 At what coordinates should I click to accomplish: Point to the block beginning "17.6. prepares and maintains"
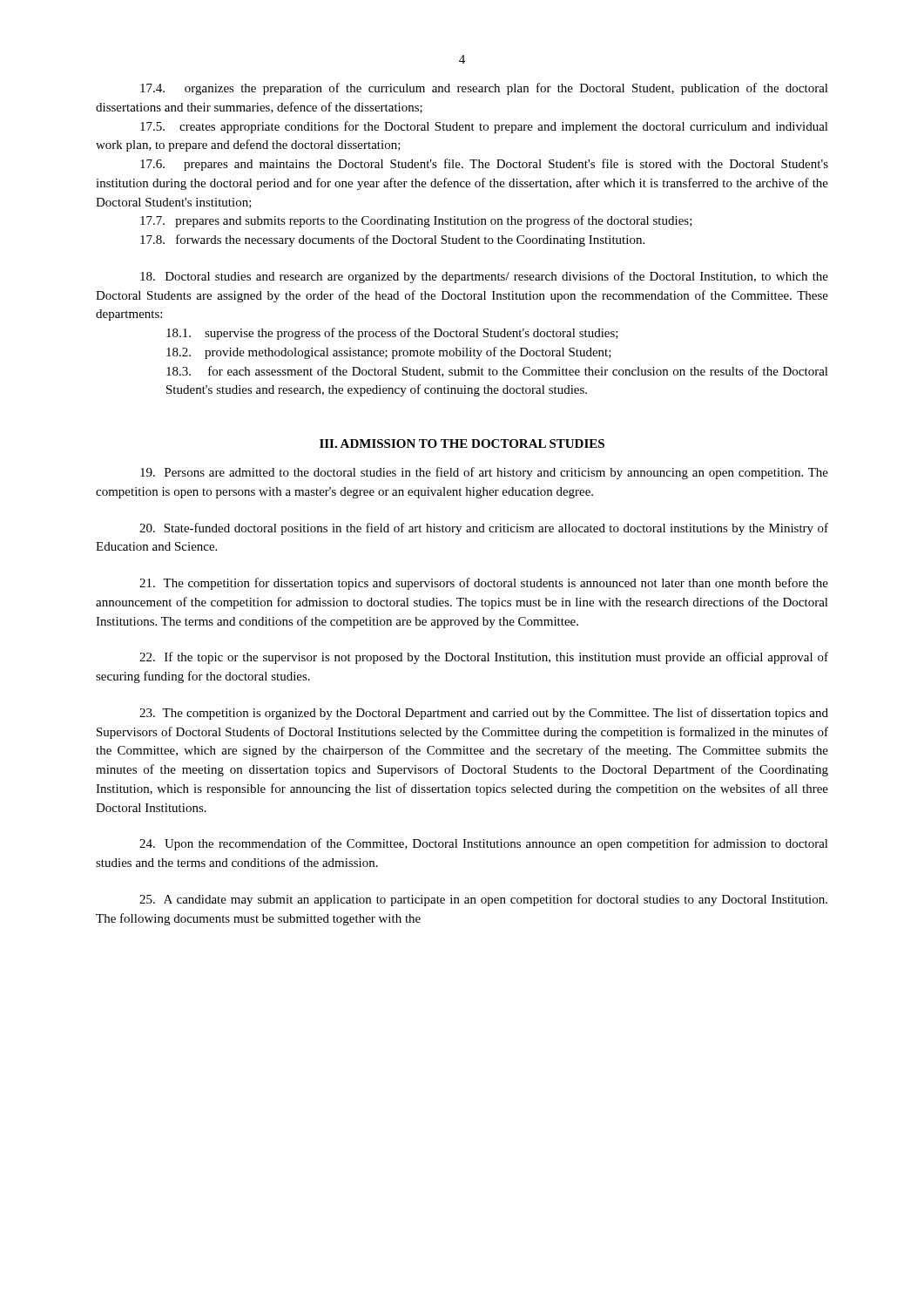(462, 184)
